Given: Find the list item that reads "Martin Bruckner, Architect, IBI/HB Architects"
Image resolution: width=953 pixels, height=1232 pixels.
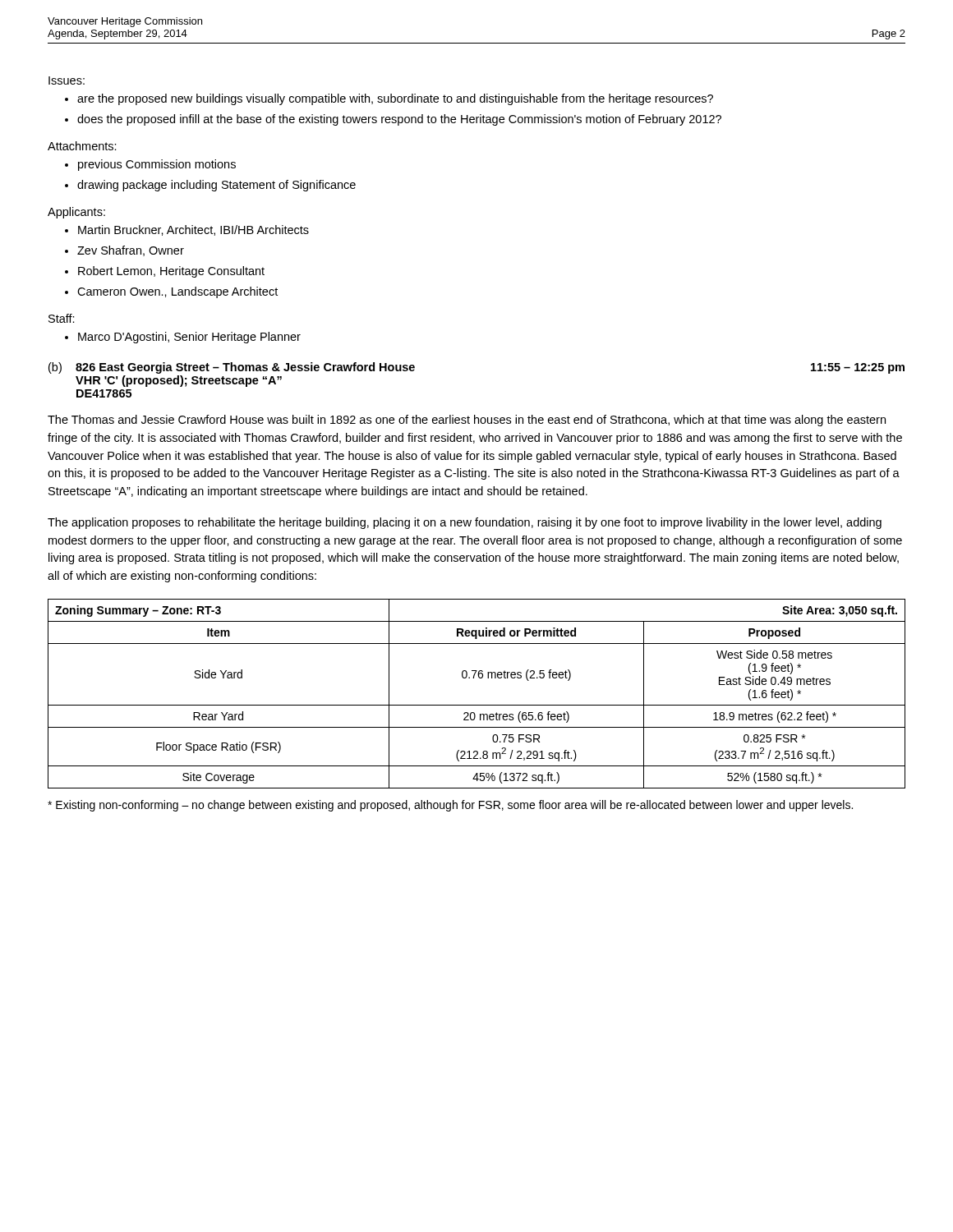Looking at the screenshot, I should [193, 230].
